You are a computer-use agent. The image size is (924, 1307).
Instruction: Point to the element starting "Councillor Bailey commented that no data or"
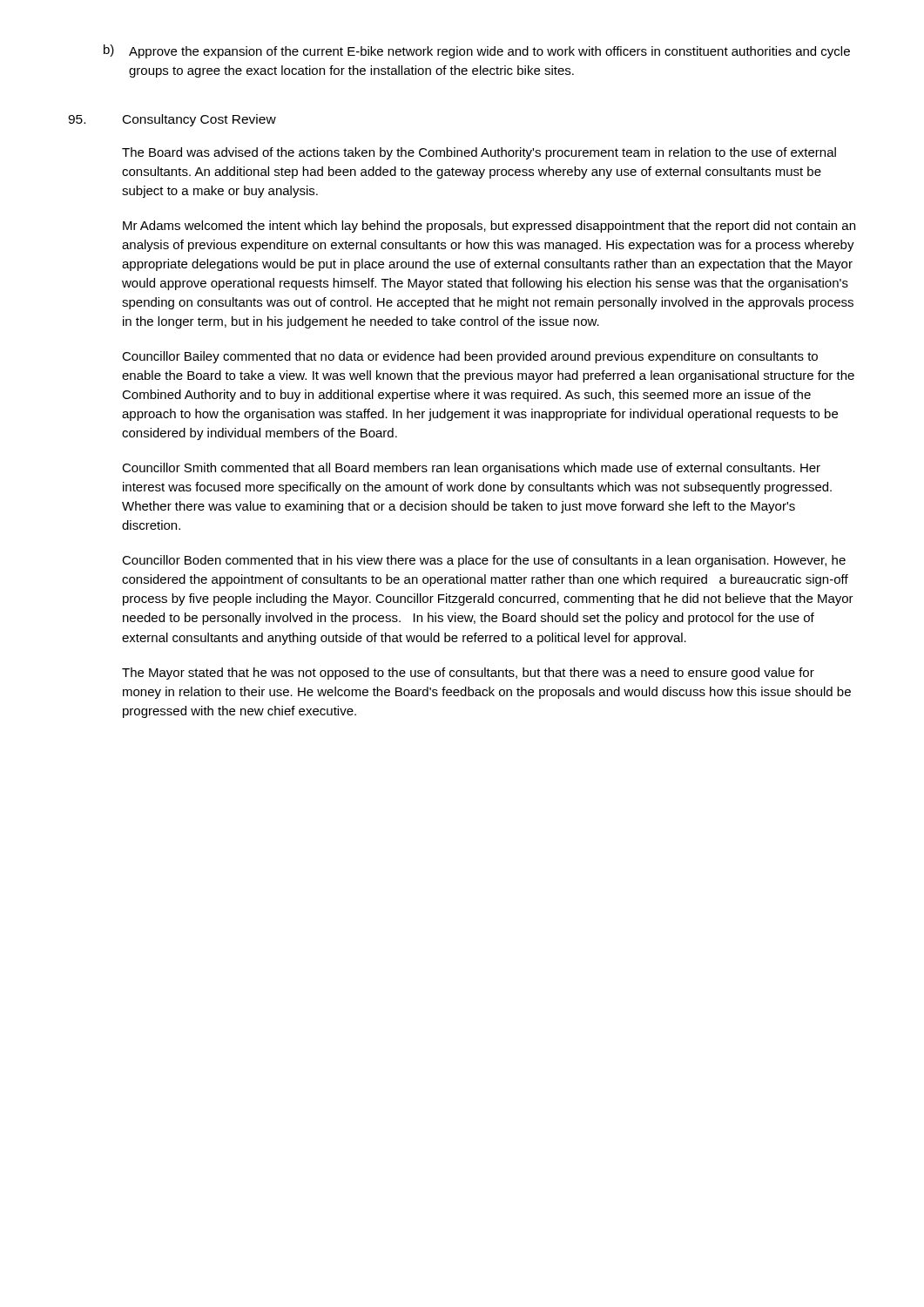pyautogui.click(x=488, y=394)
